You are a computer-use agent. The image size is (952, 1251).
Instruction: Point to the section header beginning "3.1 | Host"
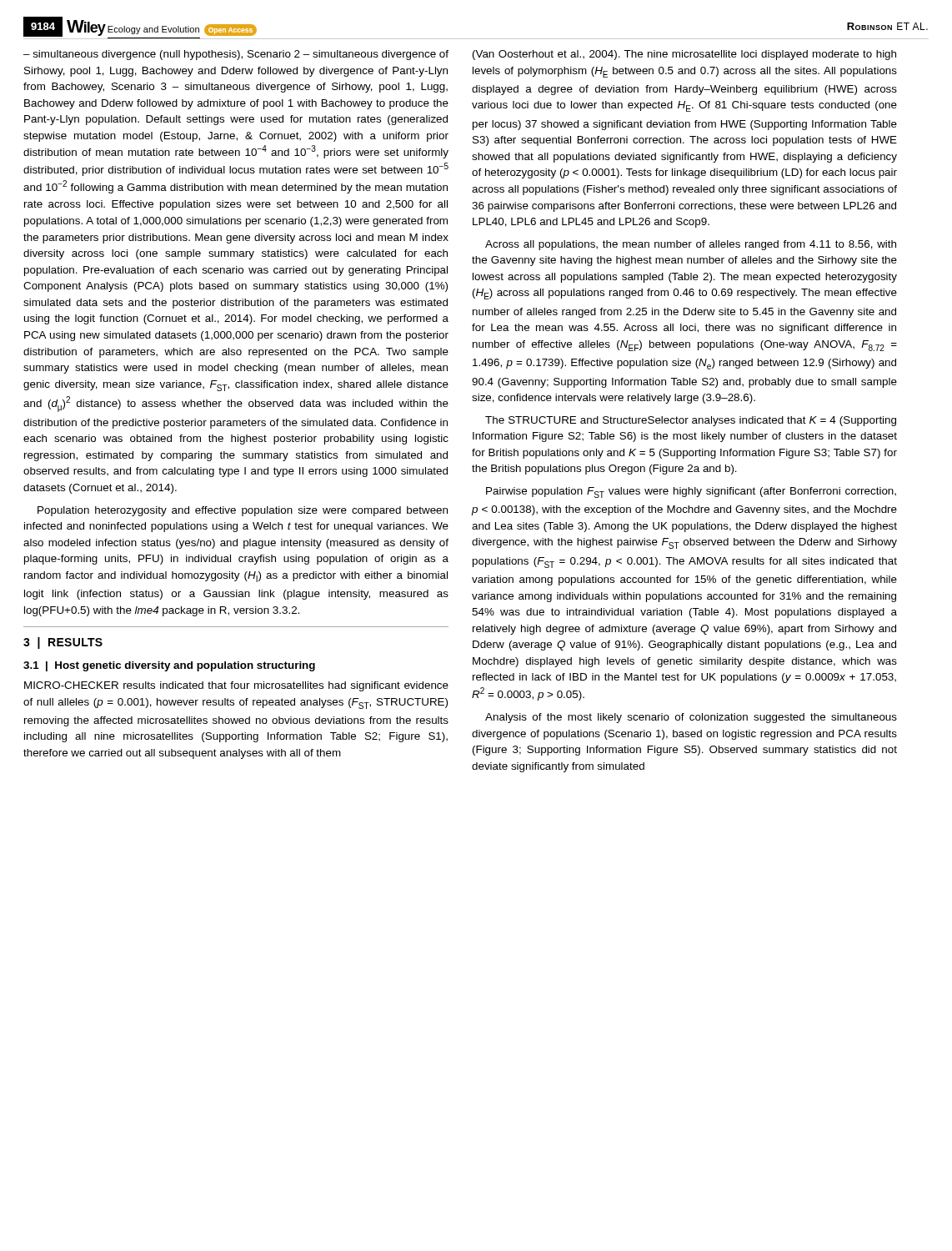coord(169,665)
